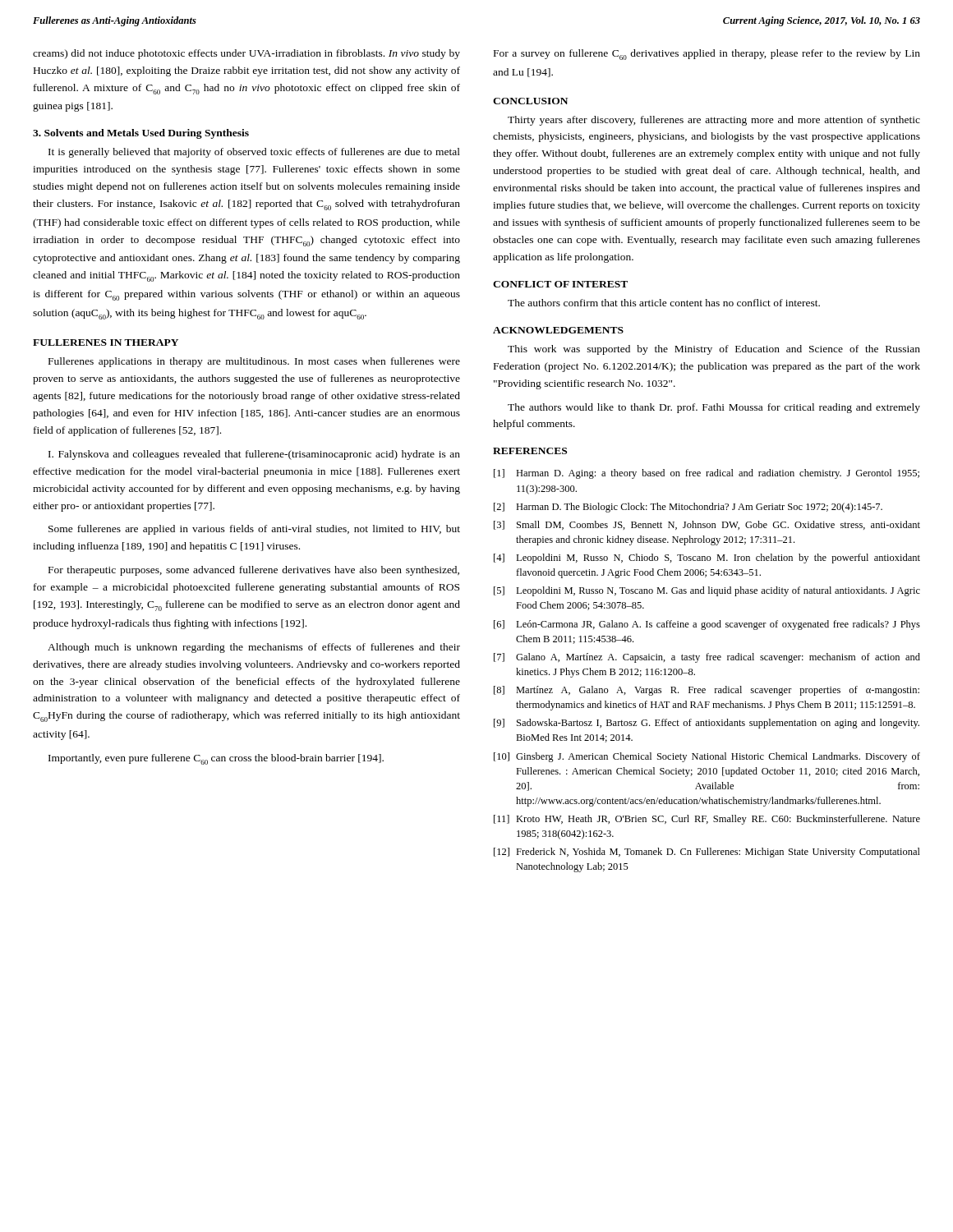The width and height of the screenshot is (953, 1232).
Task: Find the region starting "[5] Leopoldini M, Russo N, Toscano M."
Action: point(707,598)
